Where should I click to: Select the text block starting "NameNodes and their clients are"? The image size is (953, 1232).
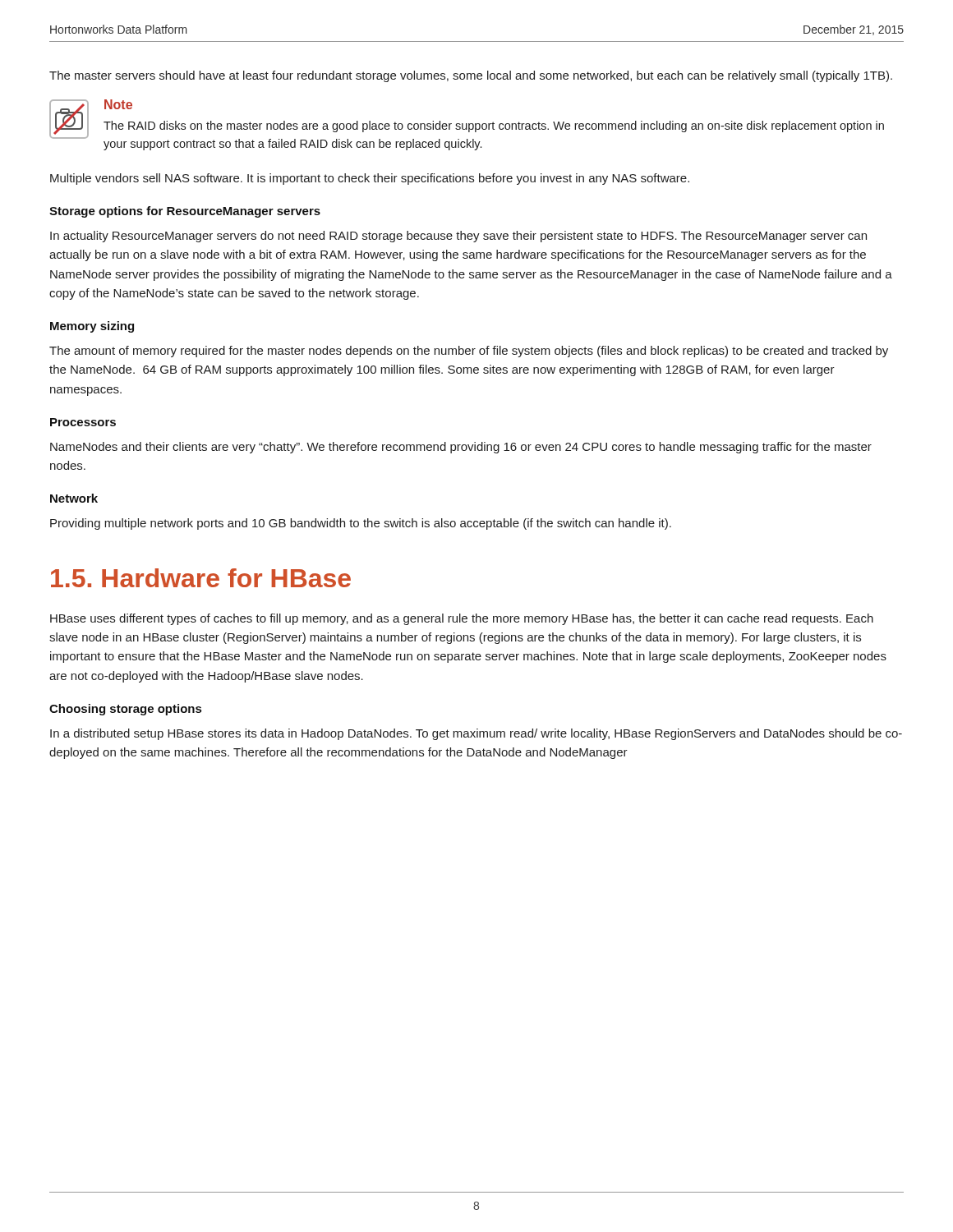[460, 456]
